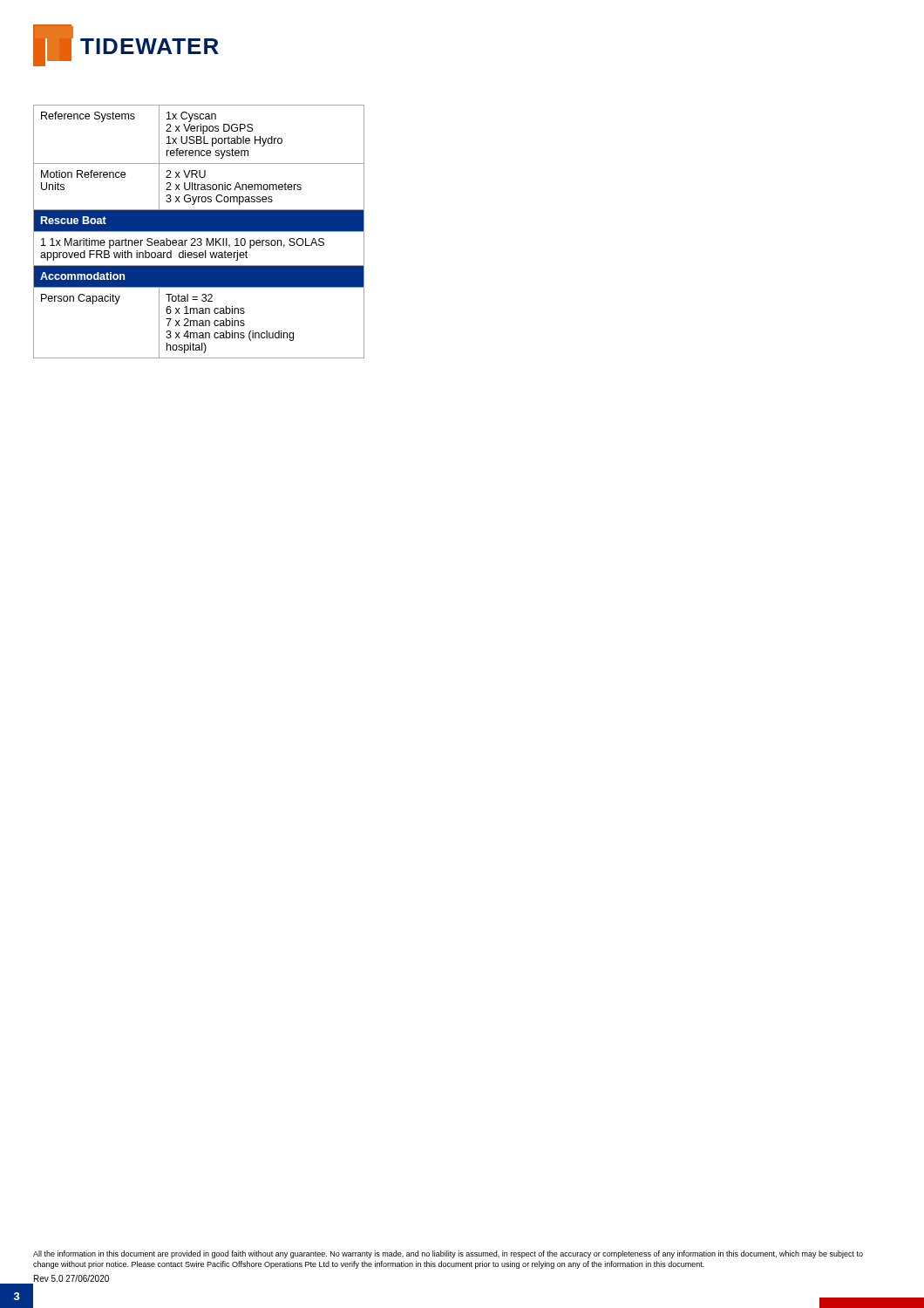Locate a logo
924x1308 pixels.
[x=129, y=55]
